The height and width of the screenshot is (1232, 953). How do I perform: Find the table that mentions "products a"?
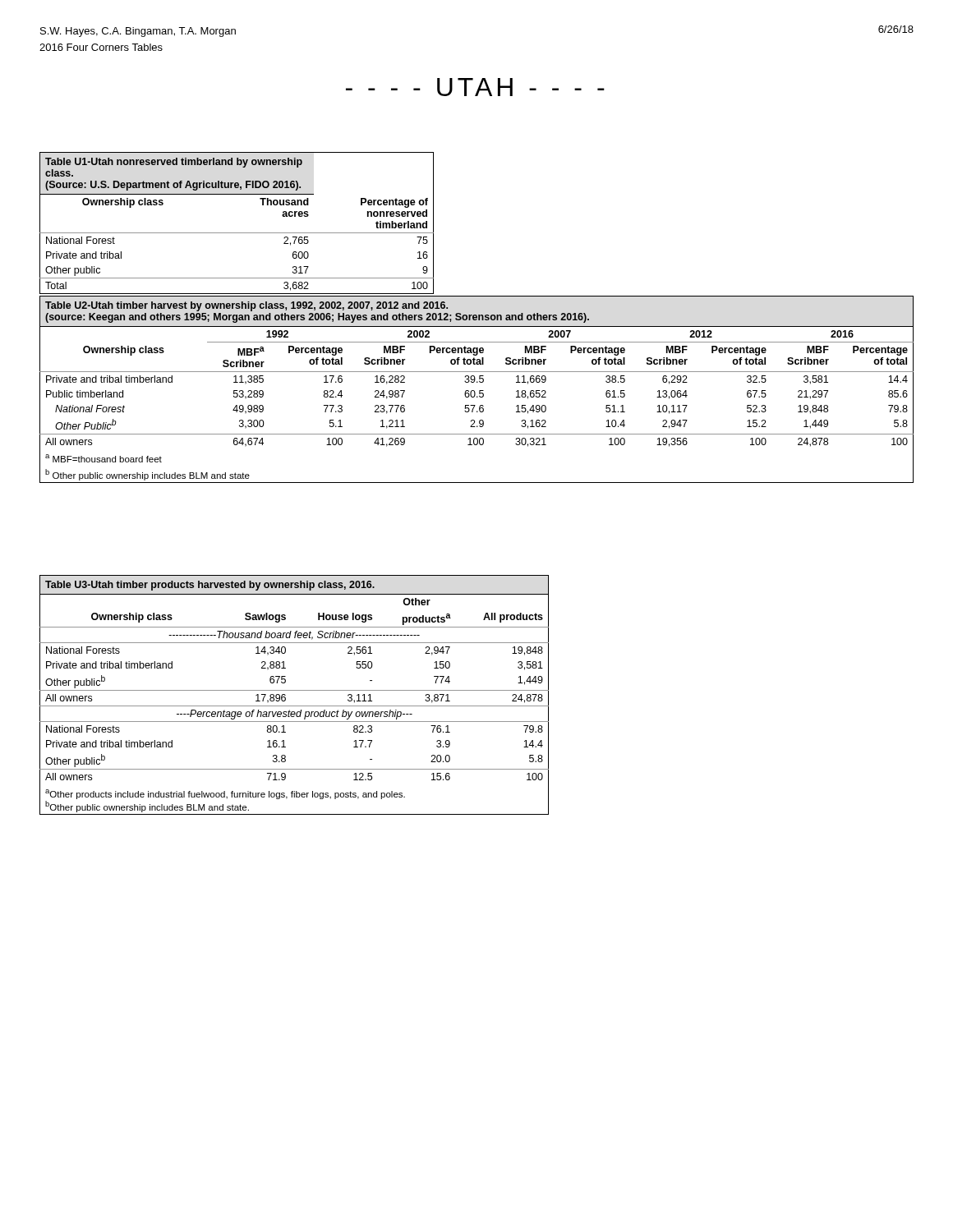(294, 695)
